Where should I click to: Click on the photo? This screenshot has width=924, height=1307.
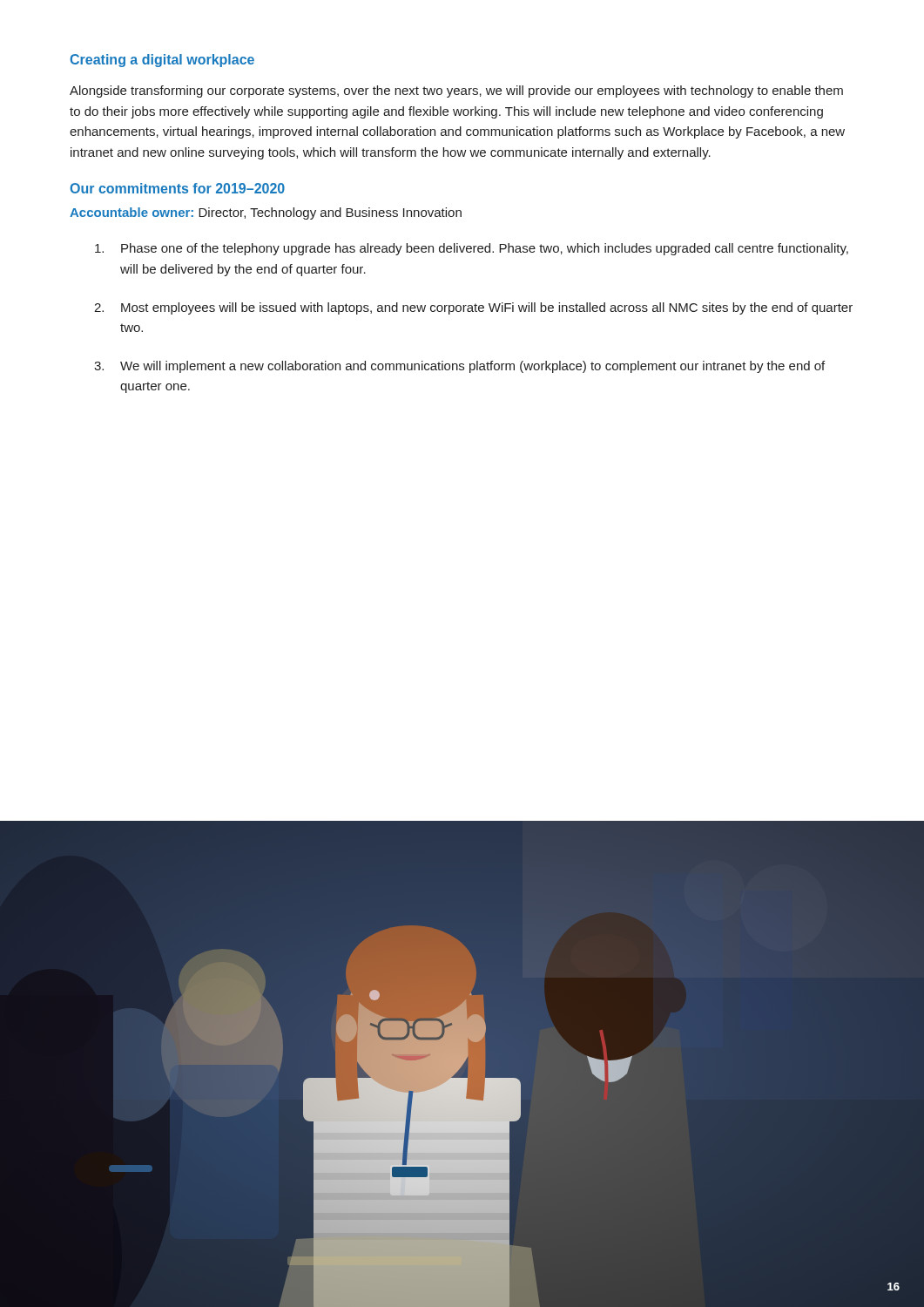coord(462,1064)
